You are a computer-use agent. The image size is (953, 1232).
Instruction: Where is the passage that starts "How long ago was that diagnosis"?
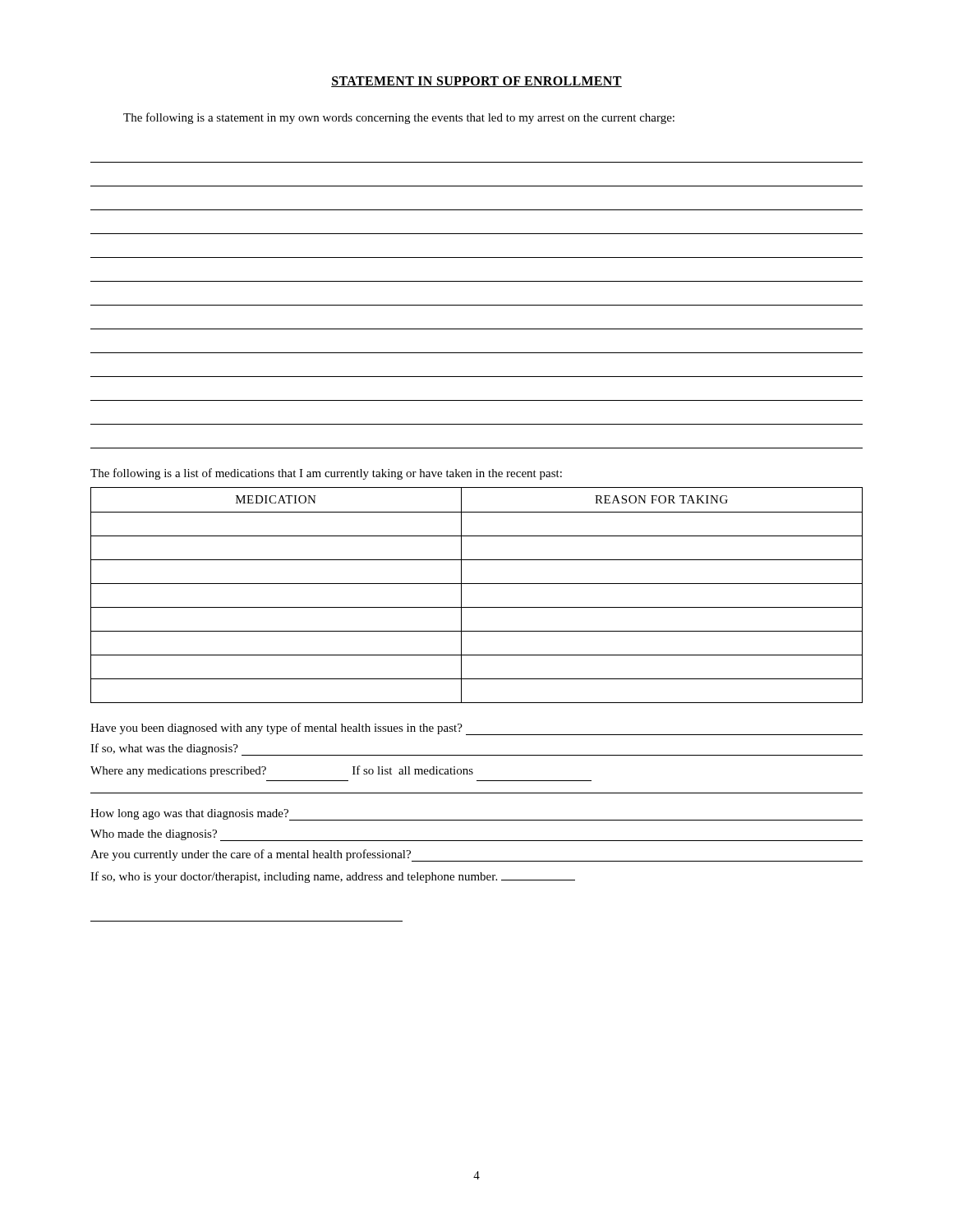point(476,813)
